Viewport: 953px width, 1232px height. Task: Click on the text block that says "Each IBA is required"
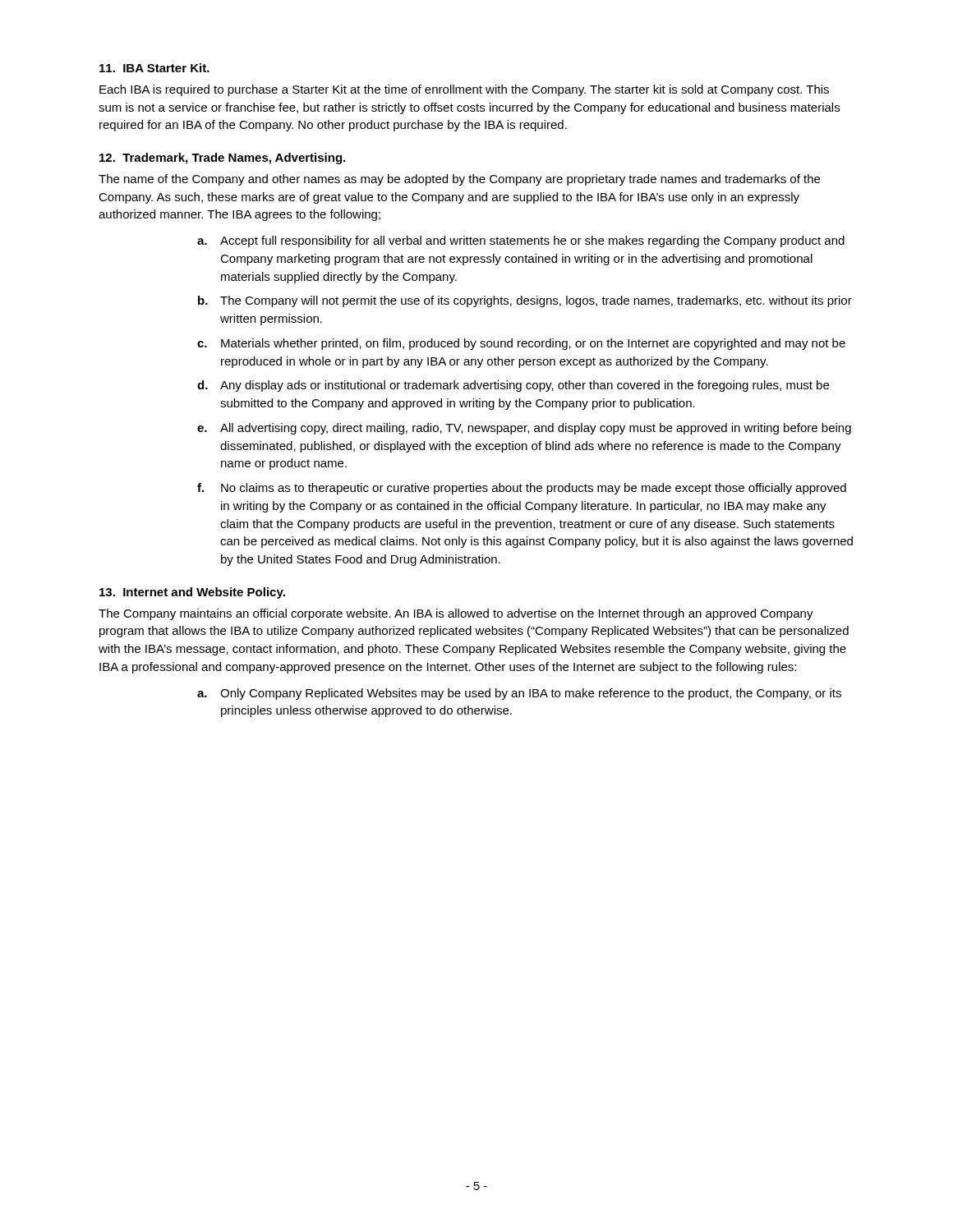pyautogui.click(x=469, y=107)
